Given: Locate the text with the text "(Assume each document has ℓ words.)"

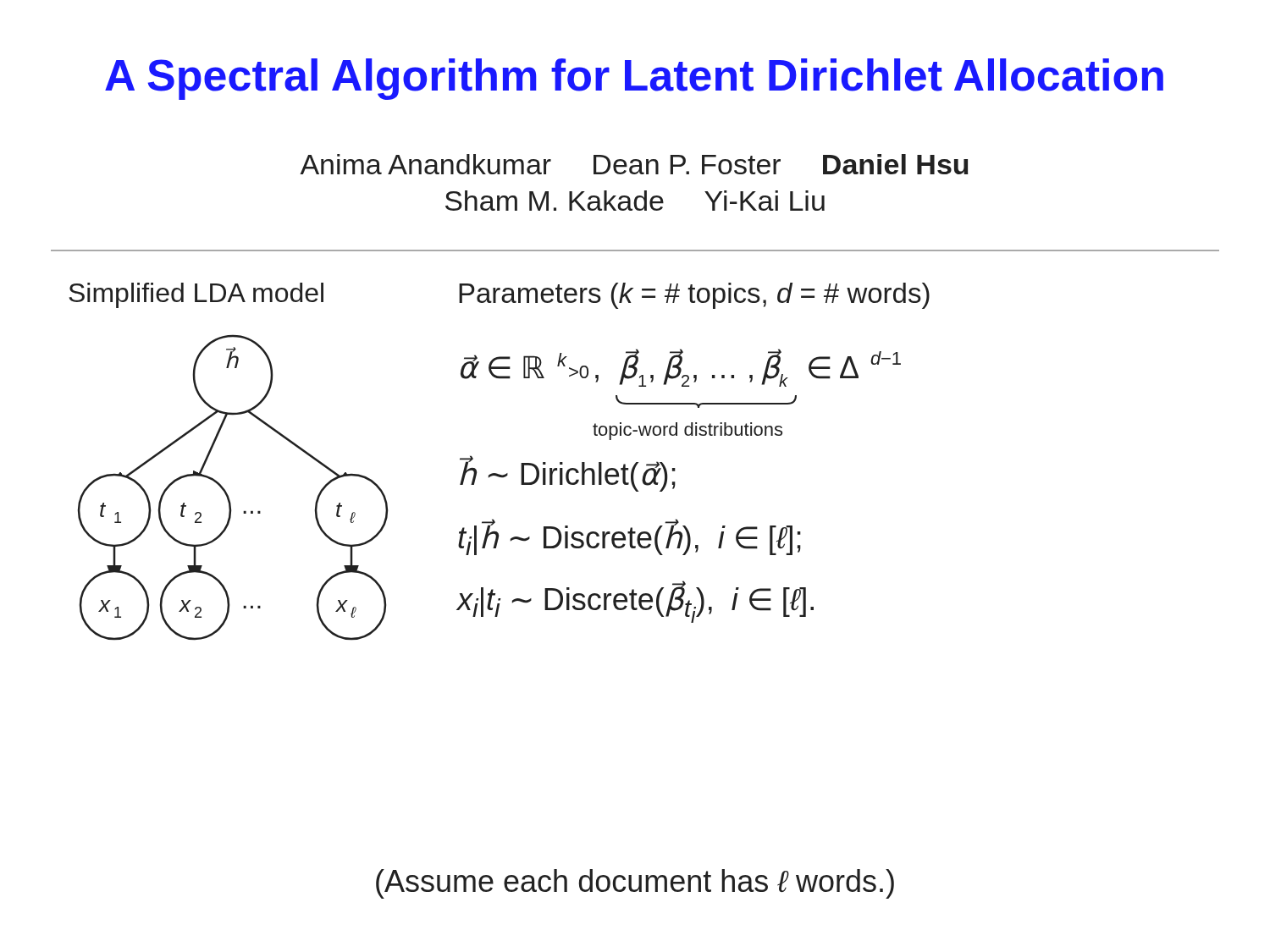Looking at the screenshot, I should coord(635,881).
